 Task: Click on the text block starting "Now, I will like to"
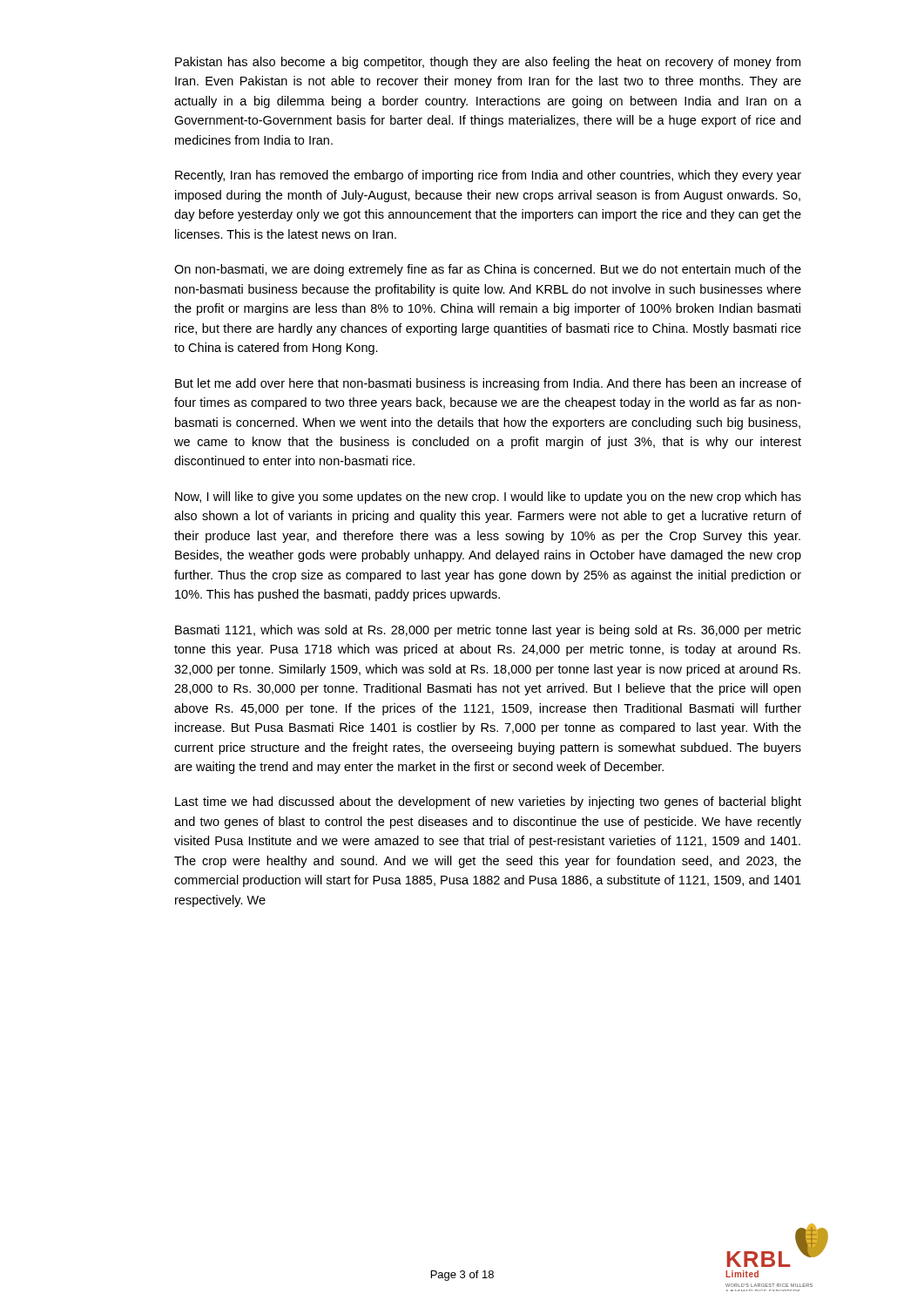coord(488,546)
